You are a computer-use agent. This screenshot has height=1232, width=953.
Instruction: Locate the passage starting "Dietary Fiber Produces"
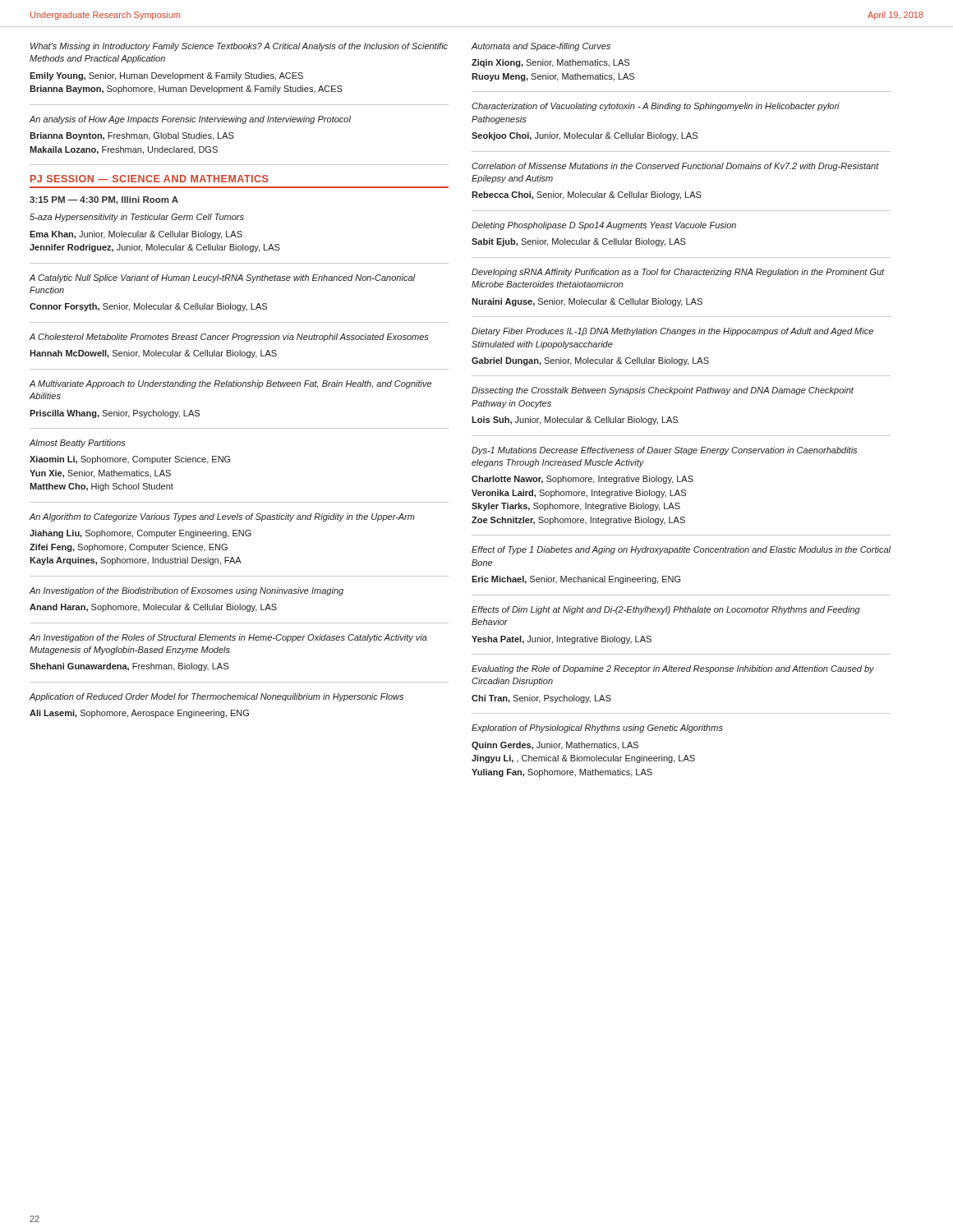pos(681,346)
